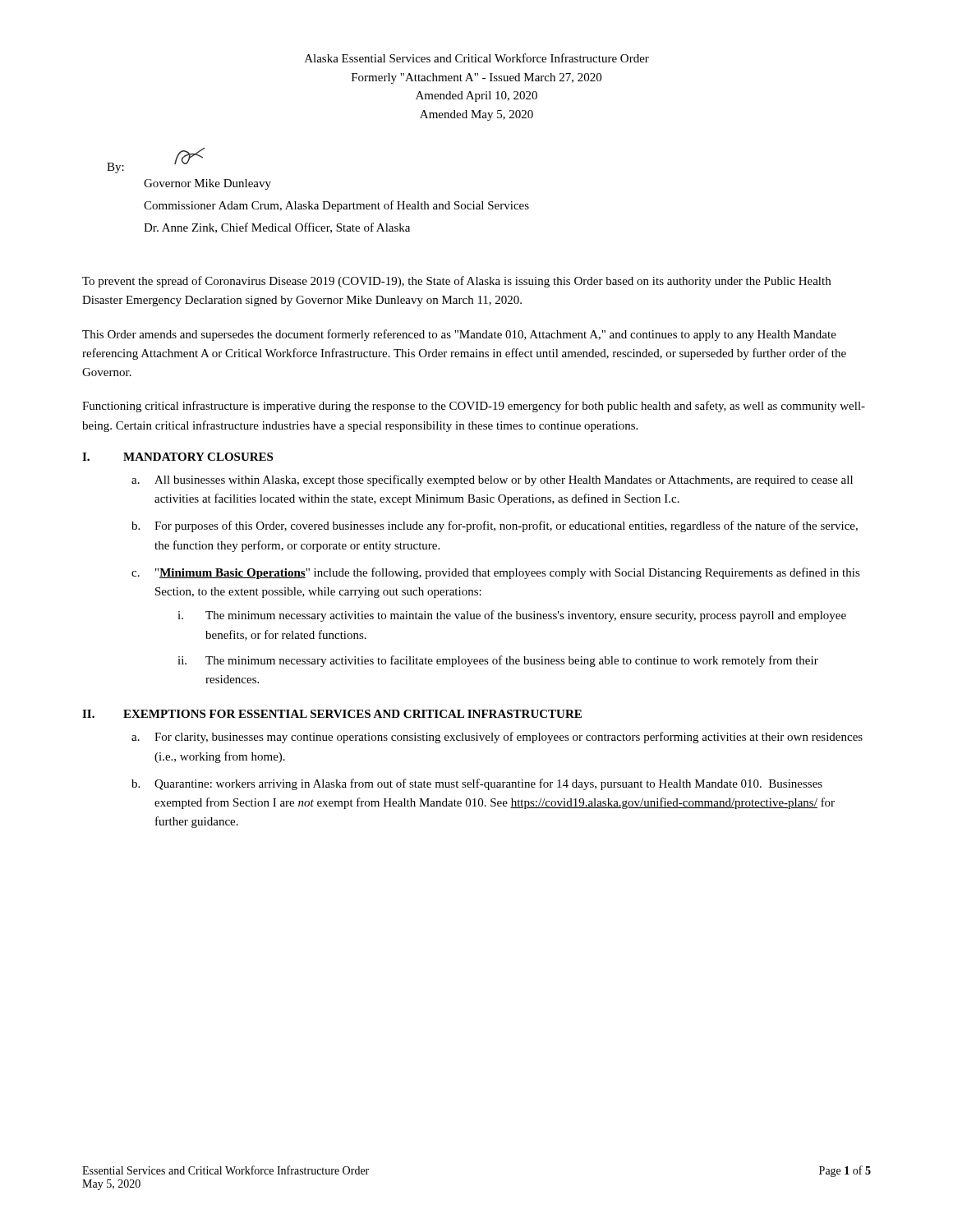Select the section header that says "II. EXEMPTIONS FOR ESSENTIAL SERVICES AND CRITICAL INFRASTRUCTURE"
The height and width of the screenshot is (1232, 953).
(x=332, y=714)
